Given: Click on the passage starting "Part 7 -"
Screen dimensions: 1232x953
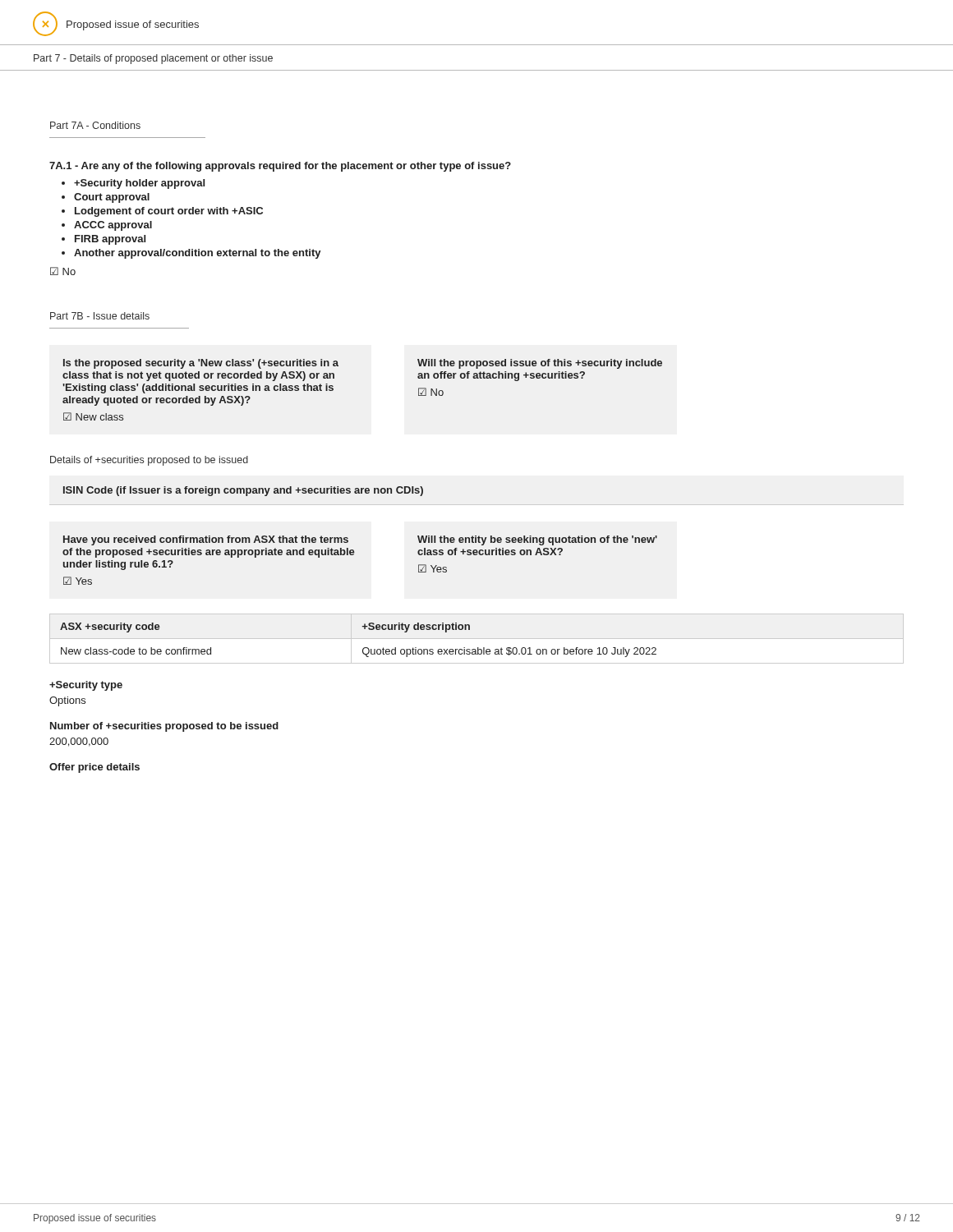Looking at the screenshot, I should tap(153, 58).
